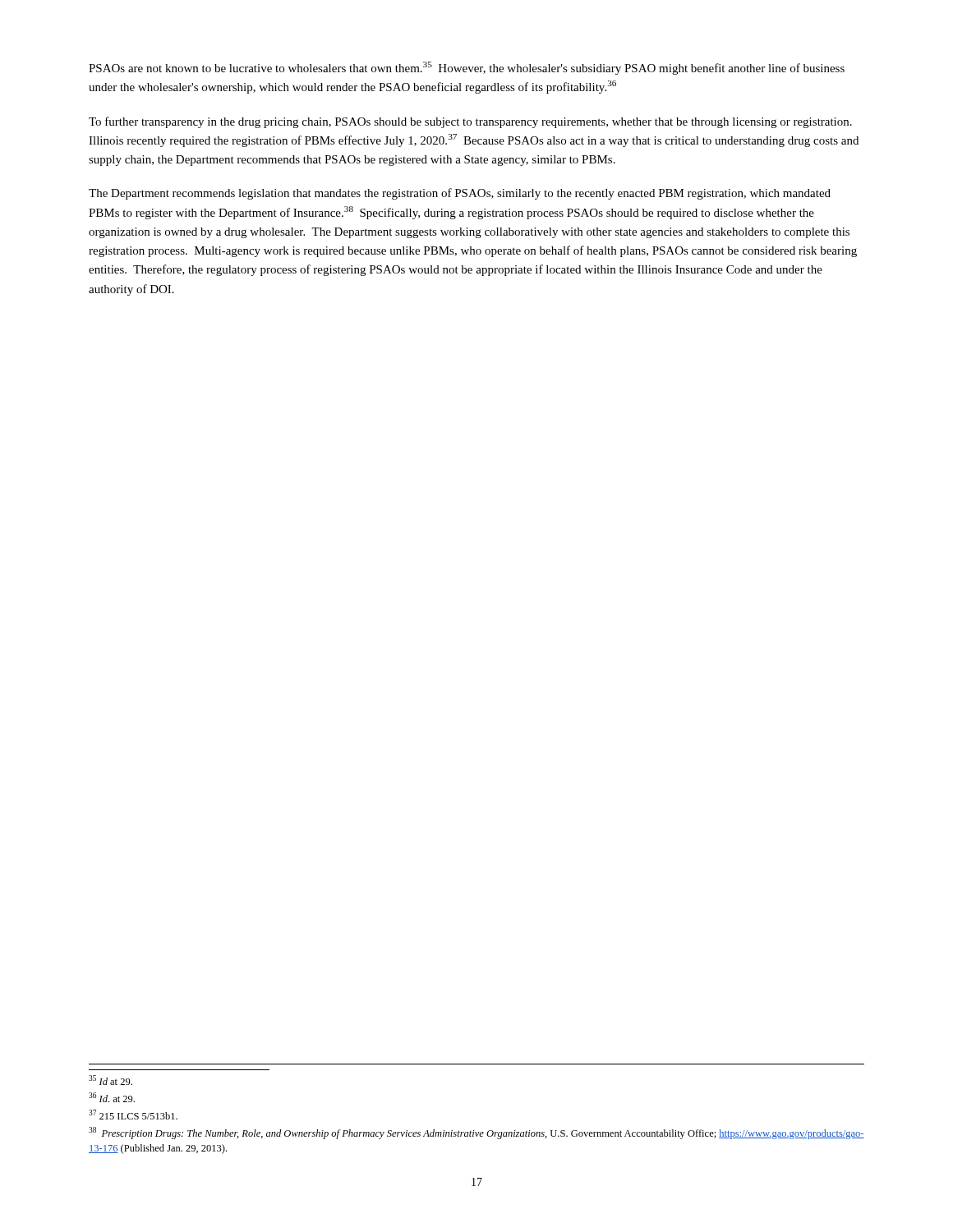This screenshot has height=1232, width=953.
Task: Find the block starting "36 Id. at 29."
Action: [x=112, y=1098]
